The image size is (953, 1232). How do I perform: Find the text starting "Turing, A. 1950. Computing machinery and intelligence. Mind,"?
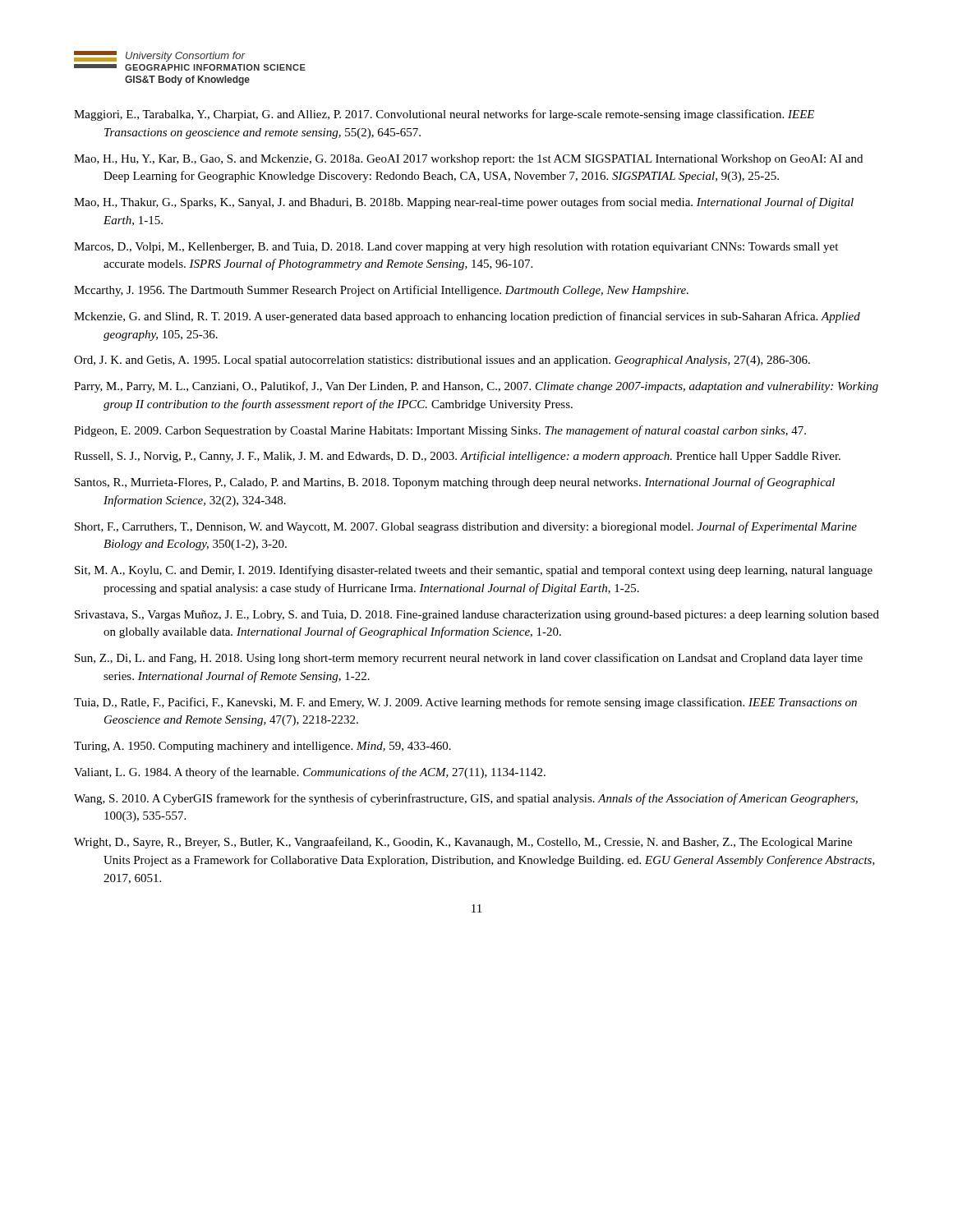(x=263, y=746)
